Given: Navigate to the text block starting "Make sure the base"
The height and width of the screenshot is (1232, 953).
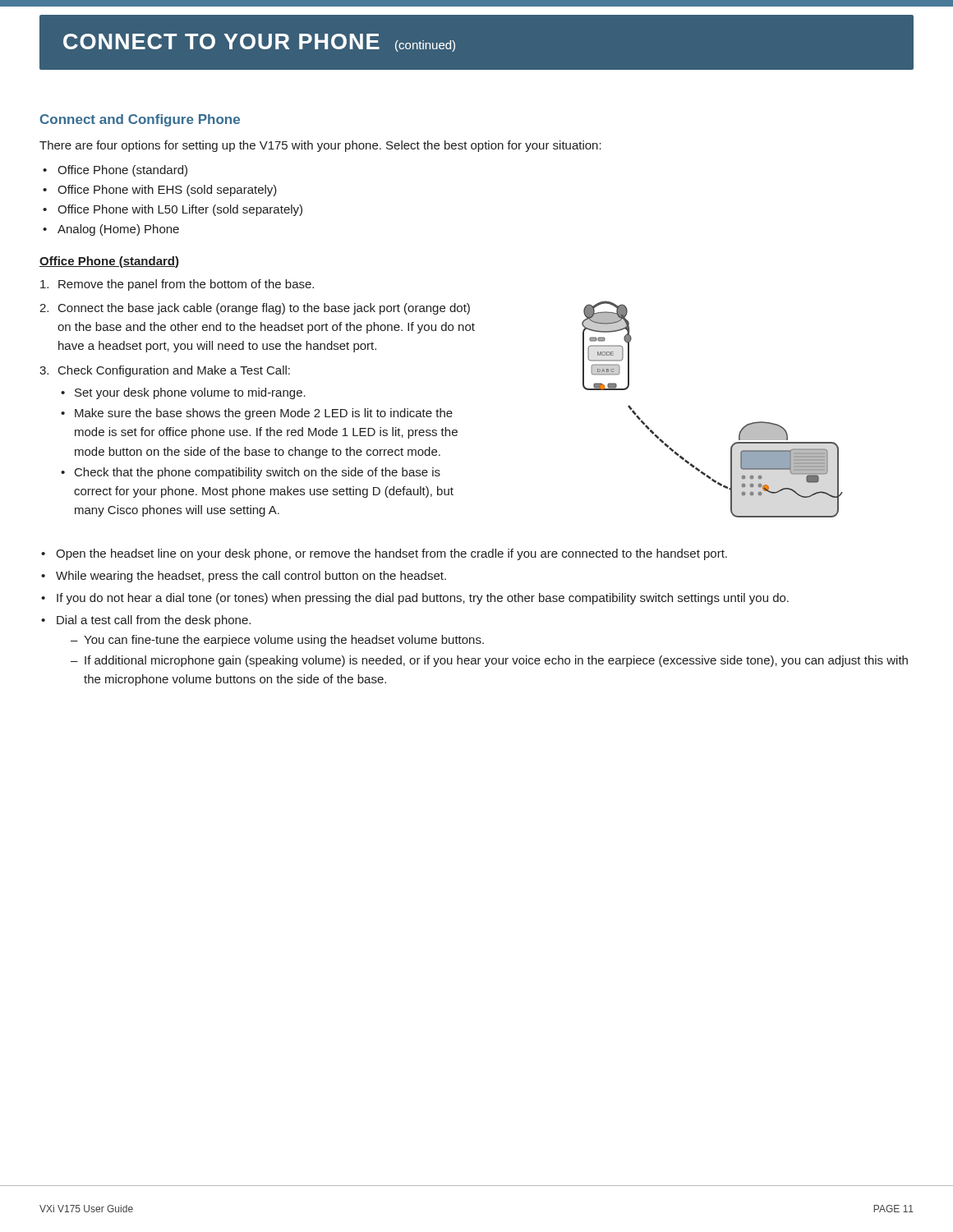Looking at the screenshot, I should click(266, 432).
